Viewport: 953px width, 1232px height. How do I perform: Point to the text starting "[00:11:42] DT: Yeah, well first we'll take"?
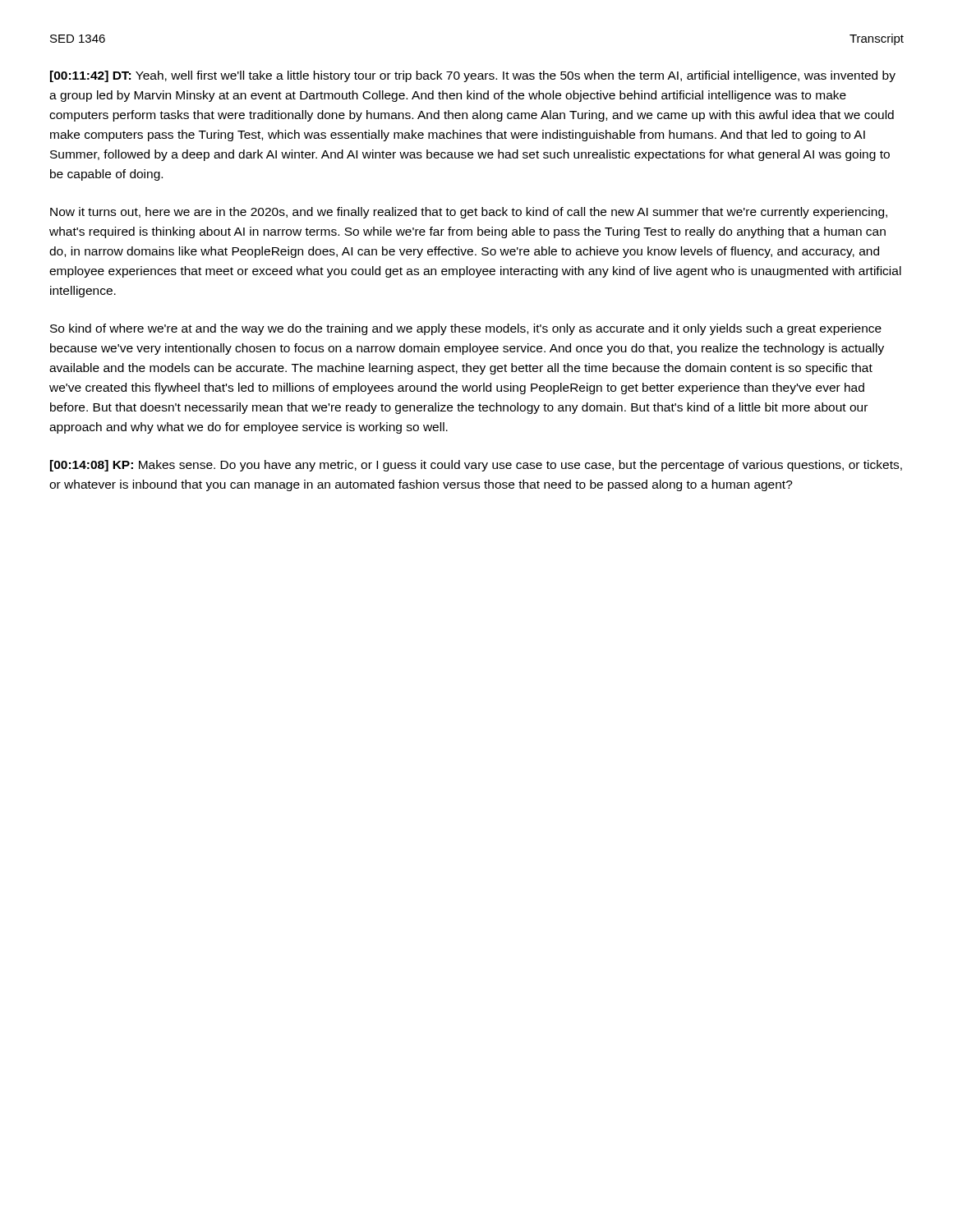472,124
